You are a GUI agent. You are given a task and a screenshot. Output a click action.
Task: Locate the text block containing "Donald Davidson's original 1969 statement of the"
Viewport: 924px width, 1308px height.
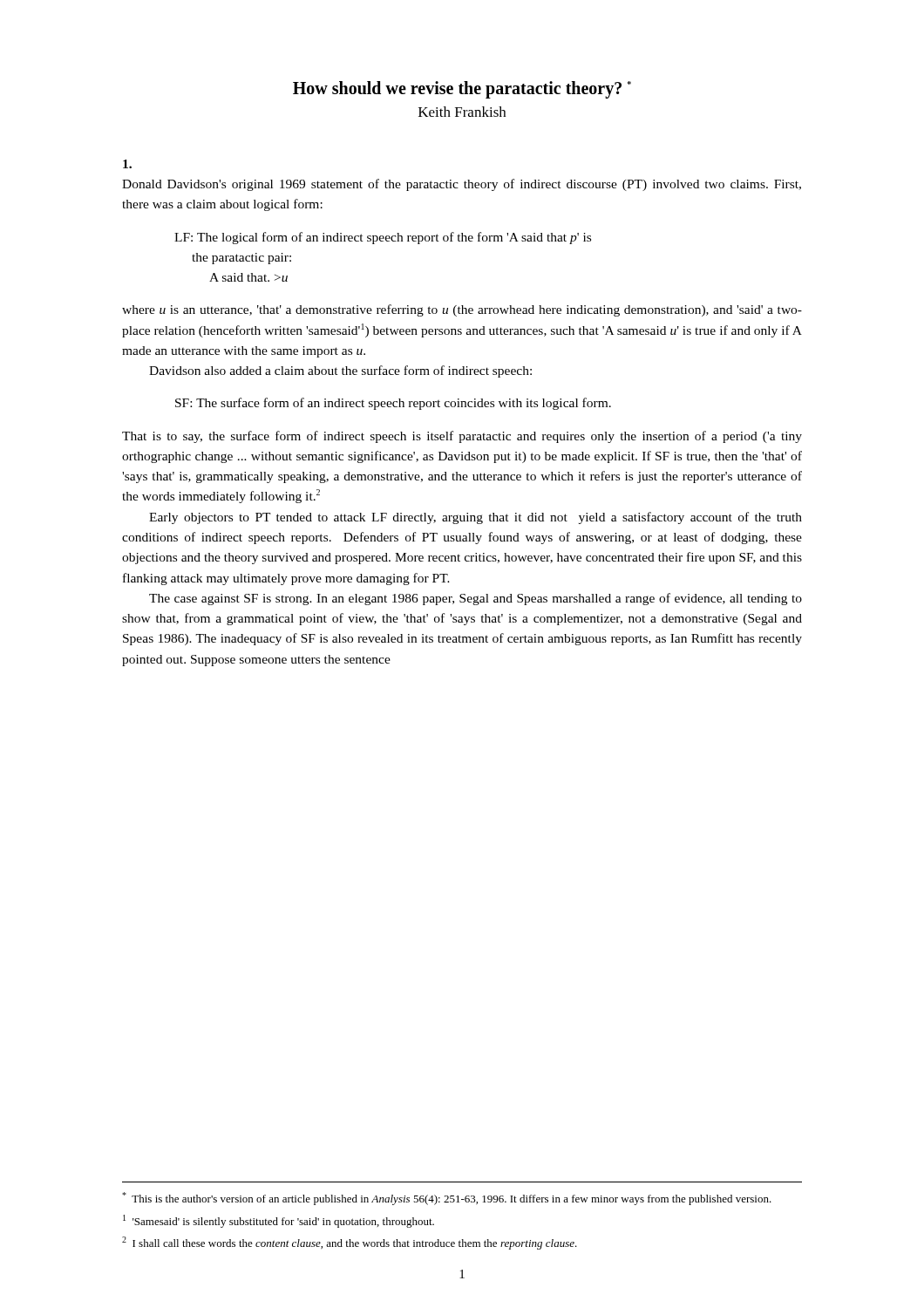pyautogui.click(x=462, y=194)
